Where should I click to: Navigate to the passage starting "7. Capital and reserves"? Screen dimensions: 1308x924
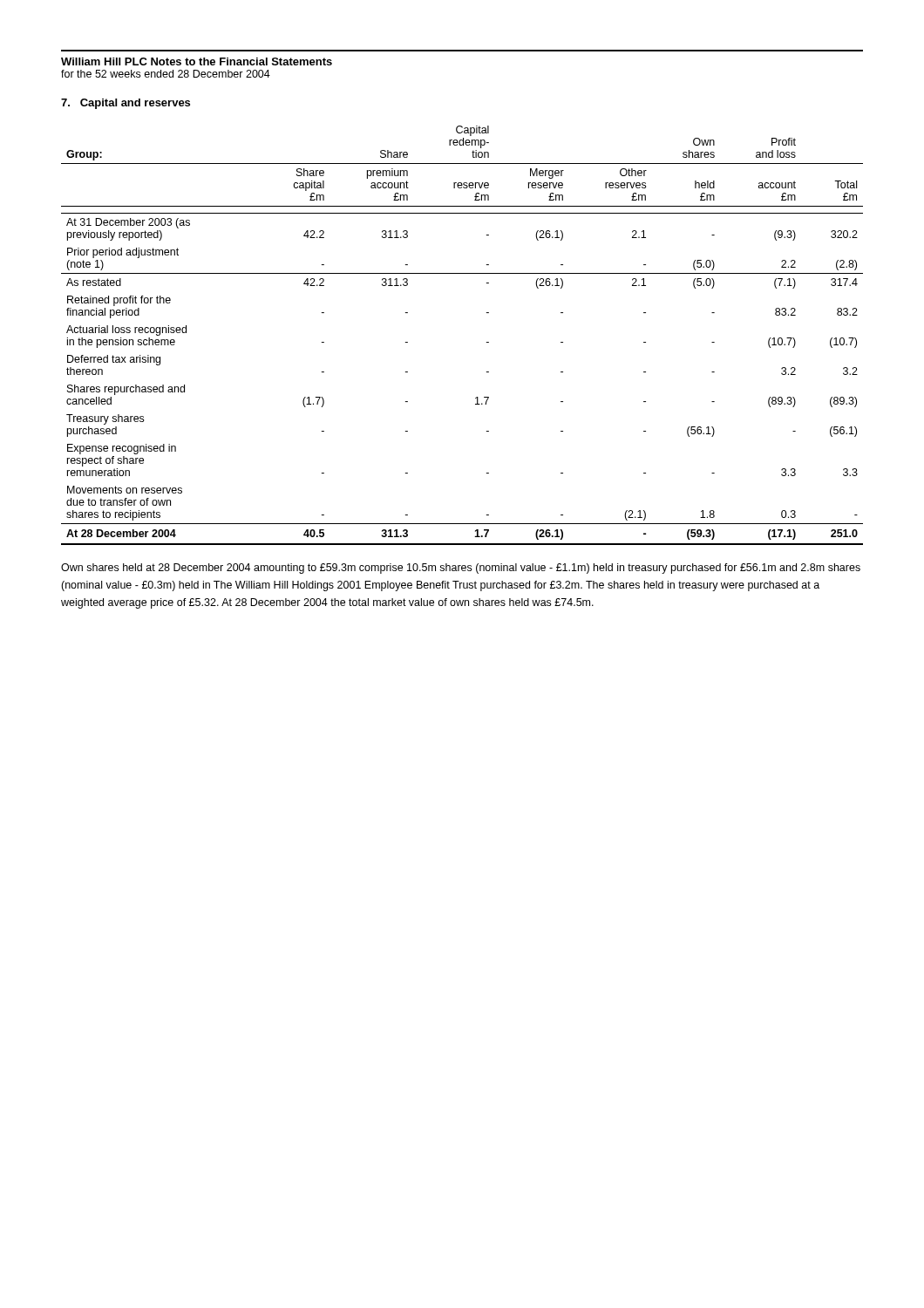tap(126, 102)
